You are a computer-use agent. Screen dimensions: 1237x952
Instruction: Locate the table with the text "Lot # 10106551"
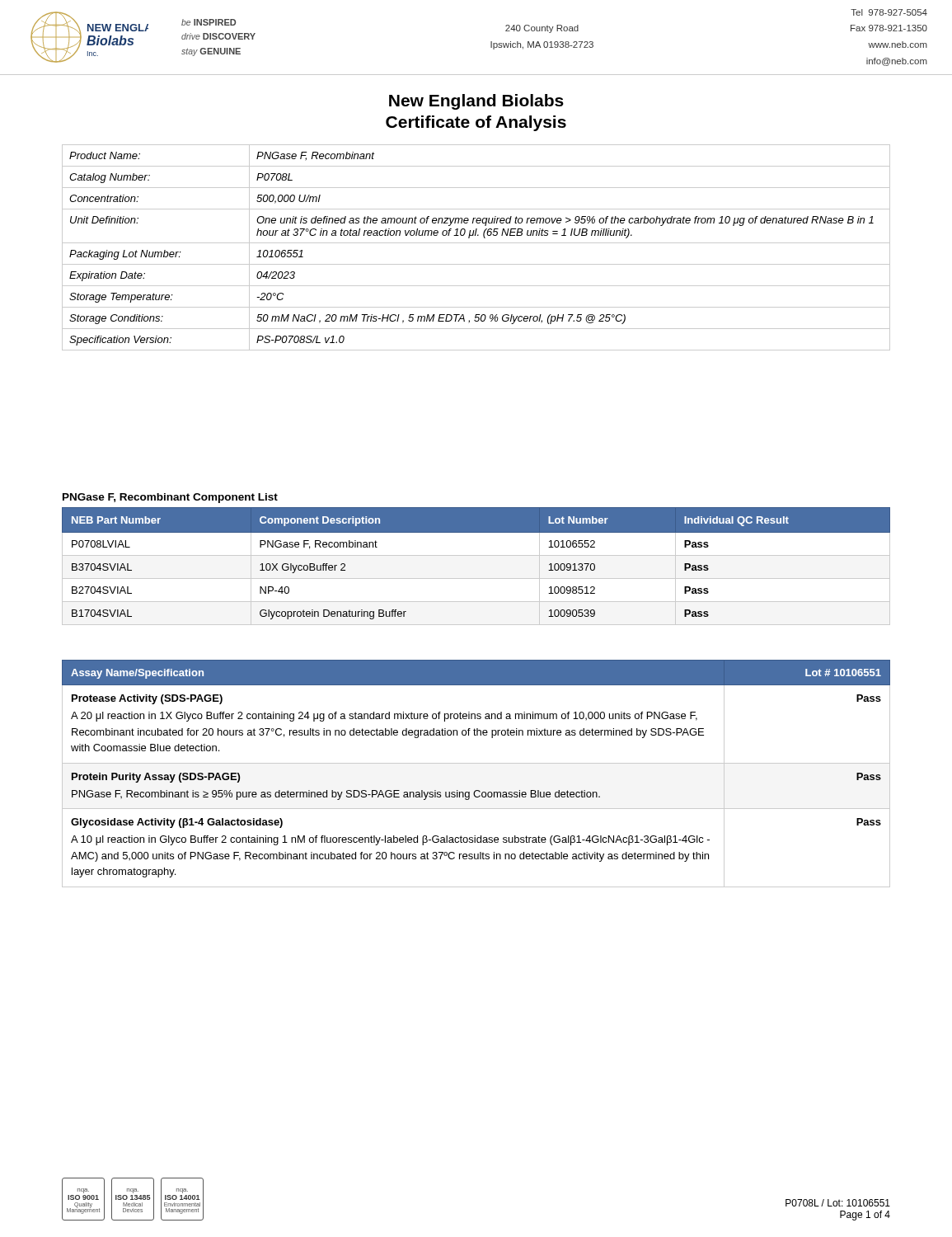(476, 773)
